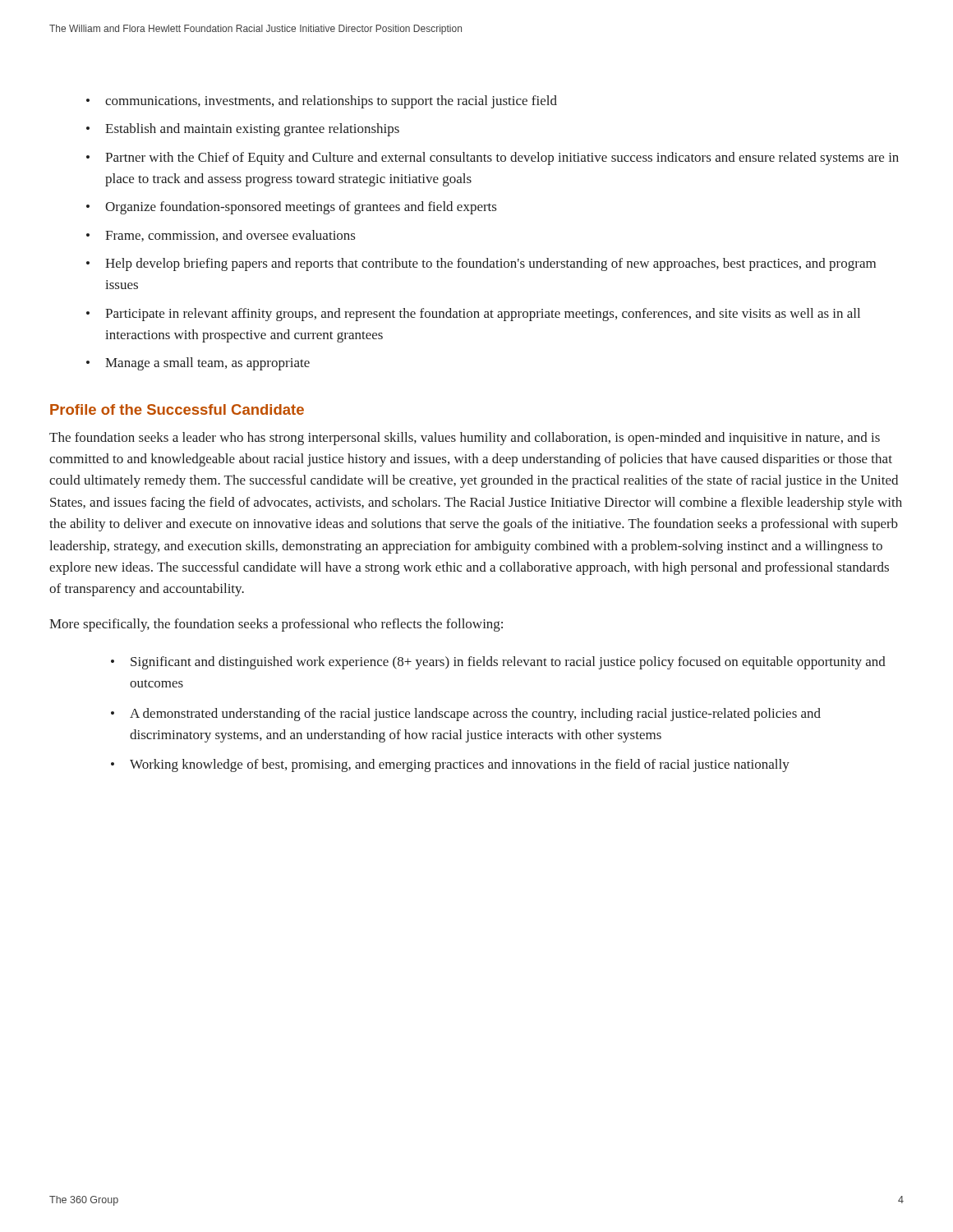Select the list item that says "Establish and maintain existing grantee relationships"
The image size is (953, 1232).
[243, 130]
